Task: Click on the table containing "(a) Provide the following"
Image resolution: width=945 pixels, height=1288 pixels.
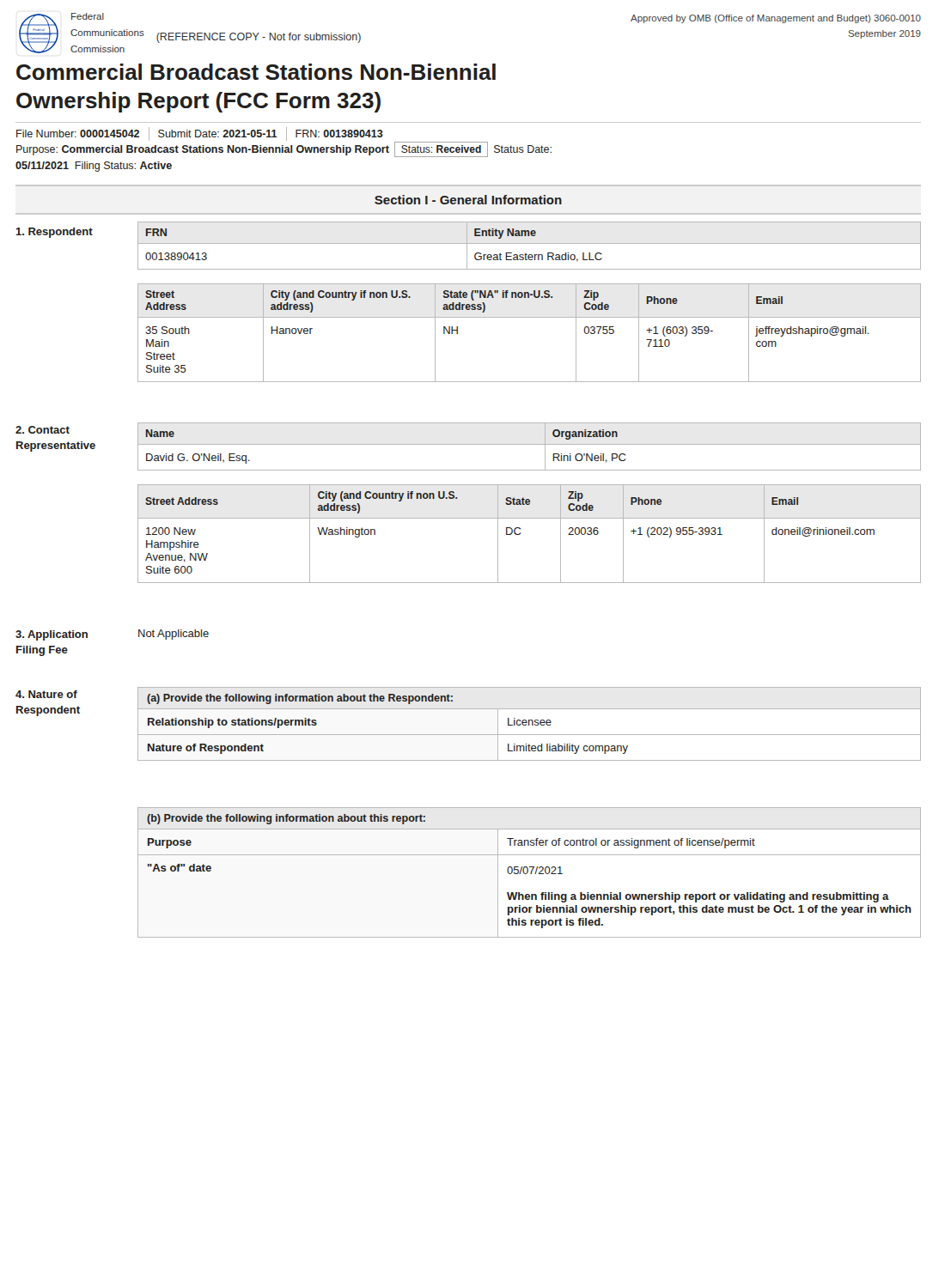Action: (x=529, y=724)
